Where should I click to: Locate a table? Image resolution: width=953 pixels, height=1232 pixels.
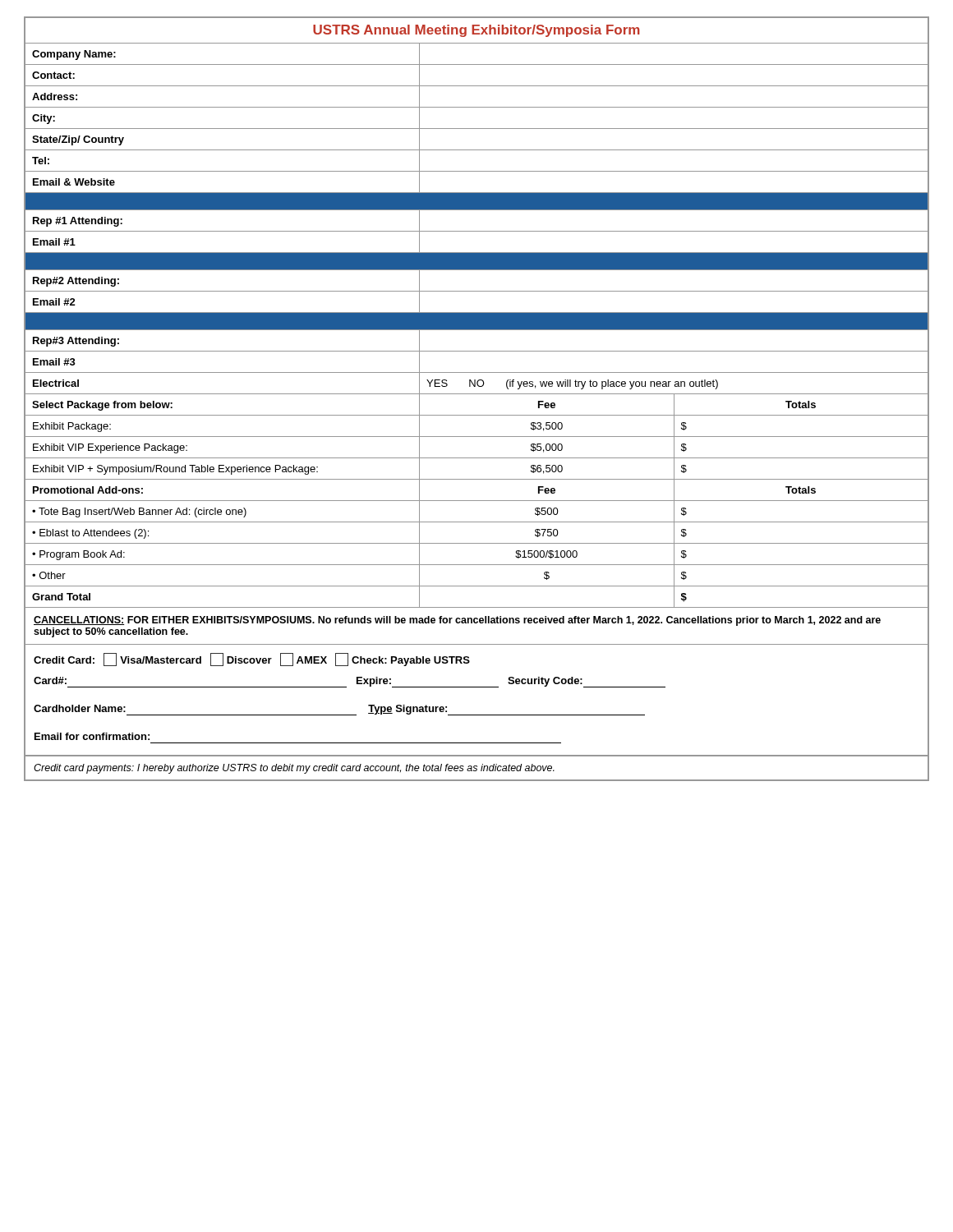click(476, 312)
